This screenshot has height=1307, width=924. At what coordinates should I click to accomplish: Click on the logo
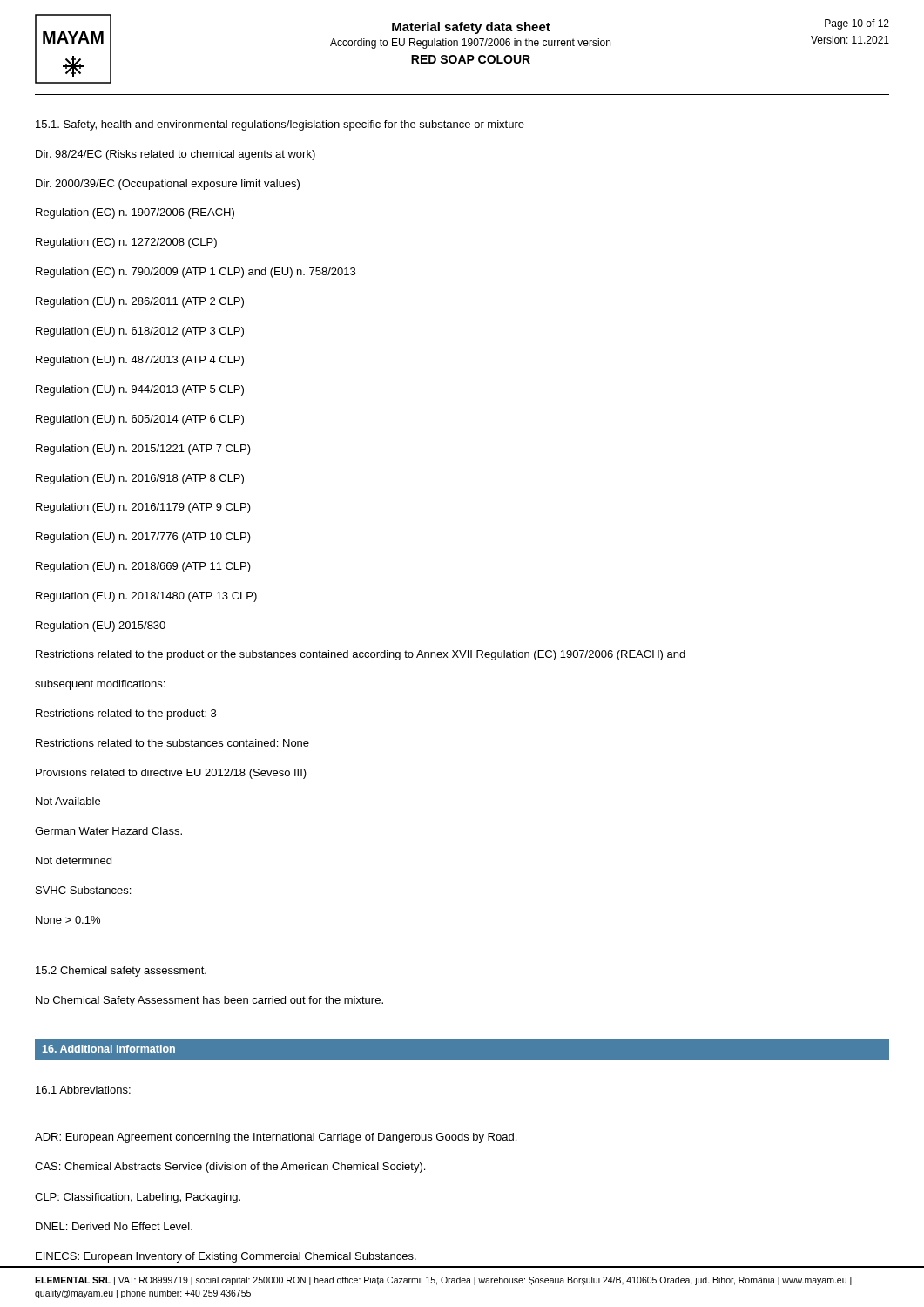click(73, 49)
